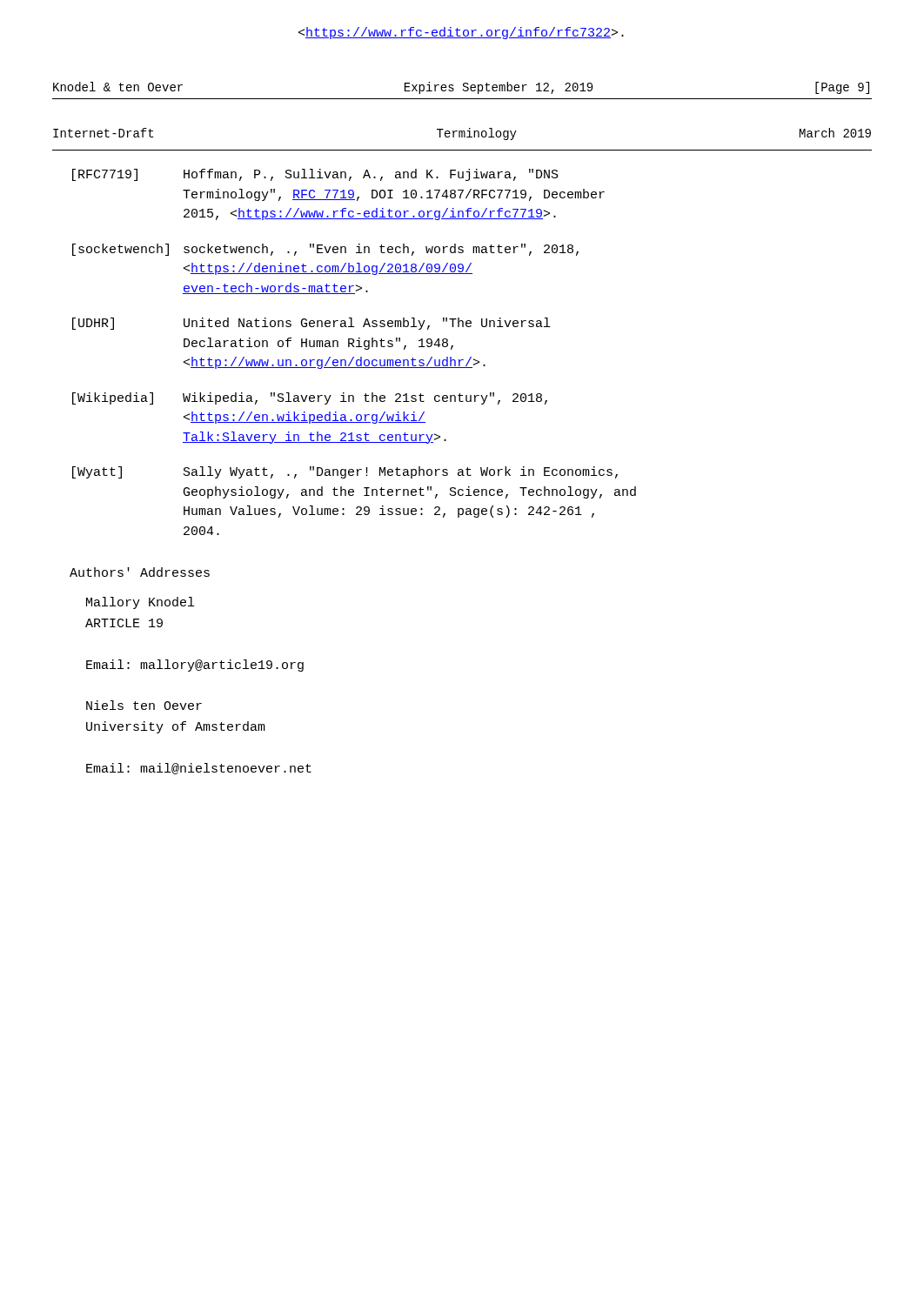924x1305 pixels.
Task: Click where it says "Mallory Knodel ARTICLE 19 Email: mallory@article19.org"
Action: pos(140,603)
